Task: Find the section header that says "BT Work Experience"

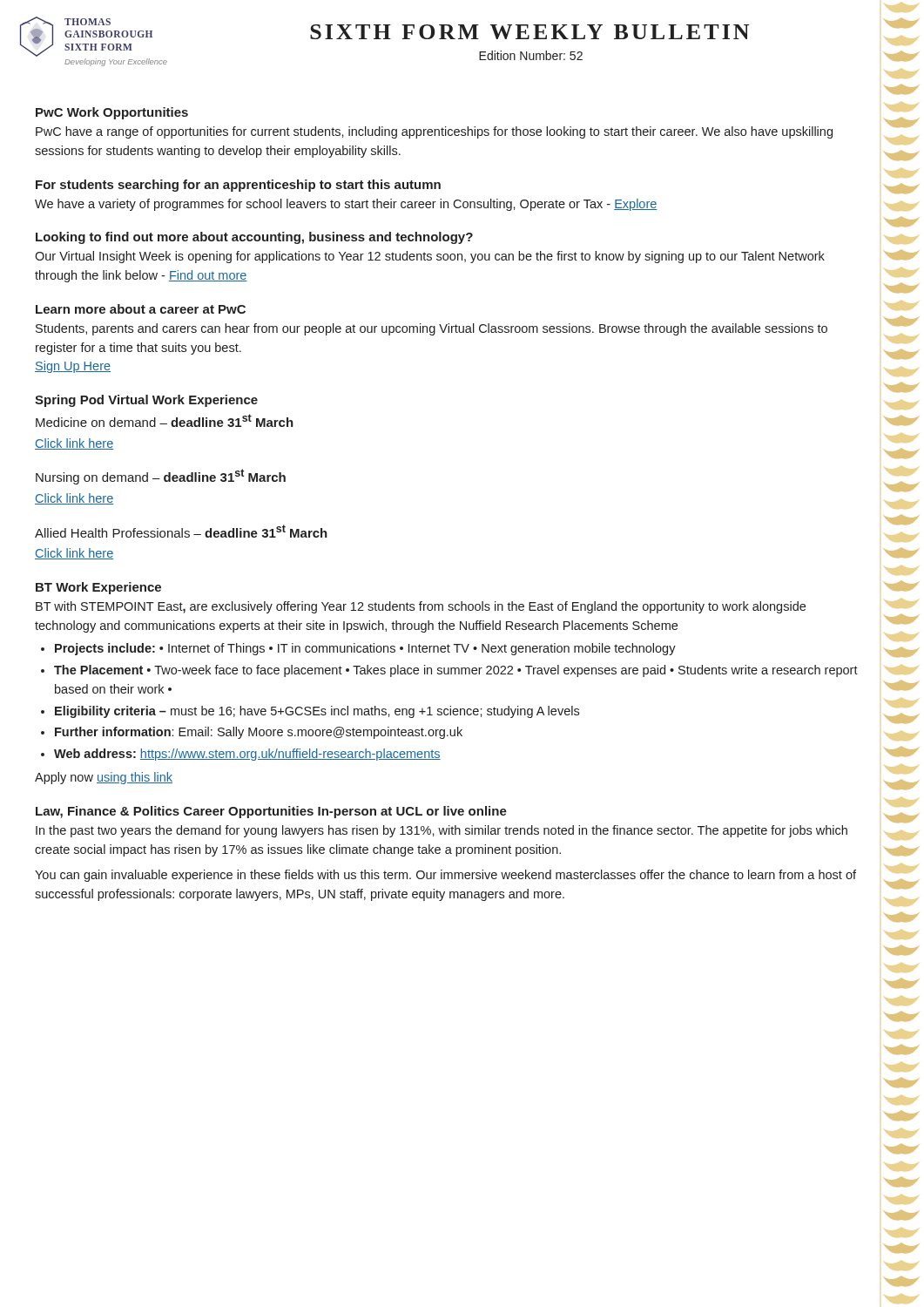Action: (x=98, y=587)
